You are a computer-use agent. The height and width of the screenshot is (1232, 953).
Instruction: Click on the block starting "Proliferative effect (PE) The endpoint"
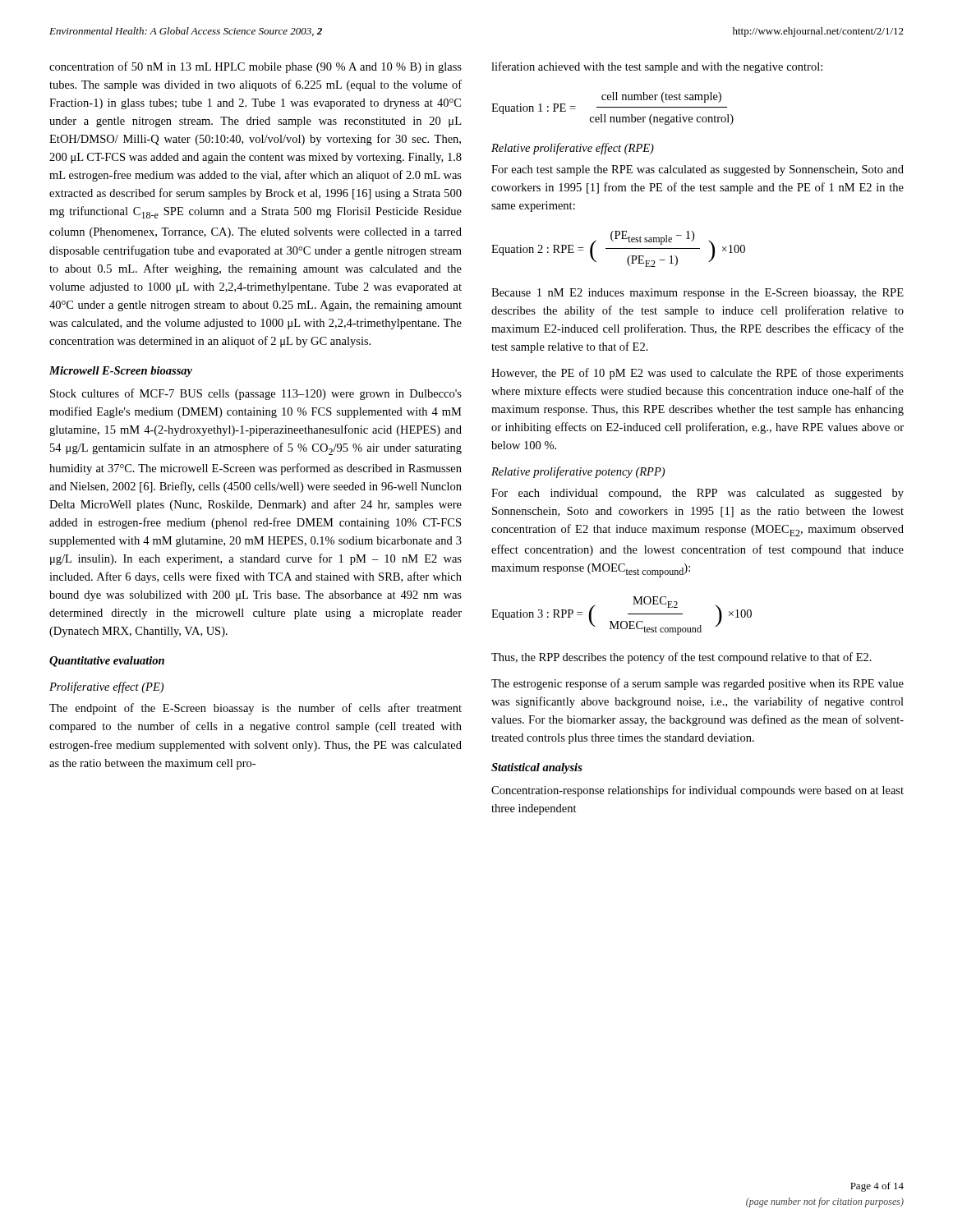tap(255, 725)
